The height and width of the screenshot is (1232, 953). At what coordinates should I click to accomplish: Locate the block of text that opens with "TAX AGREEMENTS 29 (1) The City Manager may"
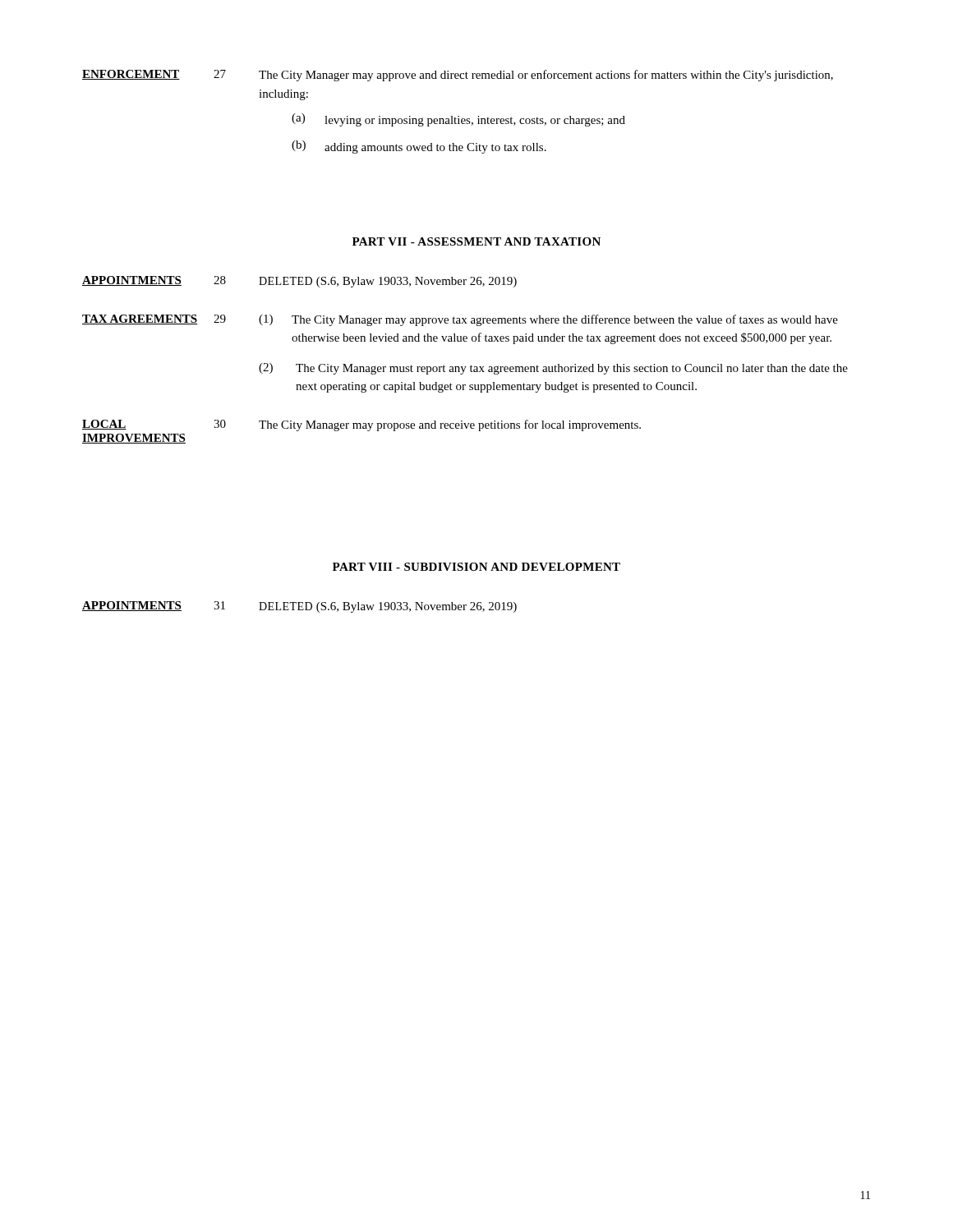pyautogui.click(x=460, y=320)
